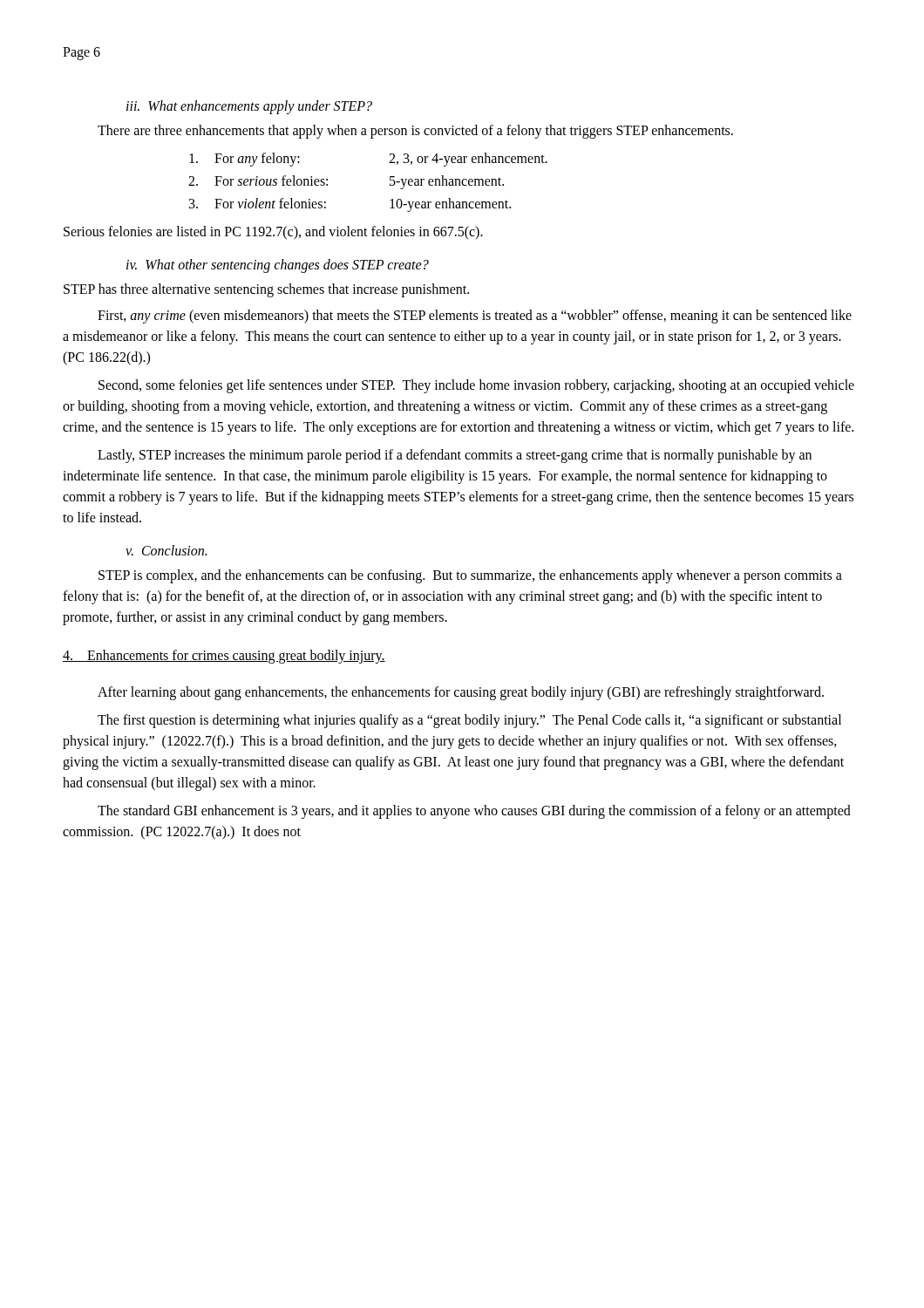Screen dimensions: 1308x924
Task: Find the text block that reads "Serious felonies are listed in PC 1192.7(c),"
Action: [273, 232]
